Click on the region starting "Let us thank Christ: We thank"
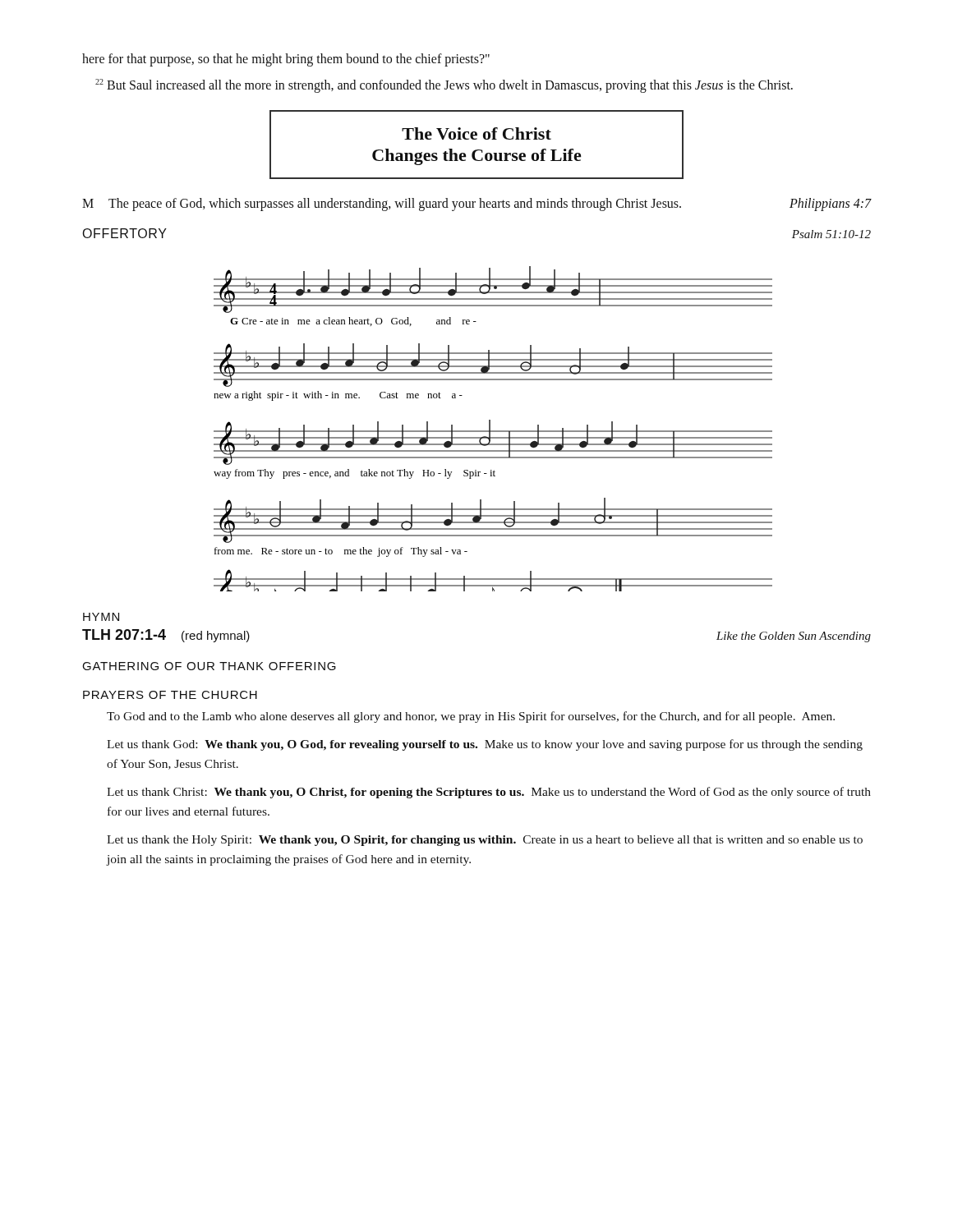The height and width of the screenshot is (1232, 953). click(489, 802)
